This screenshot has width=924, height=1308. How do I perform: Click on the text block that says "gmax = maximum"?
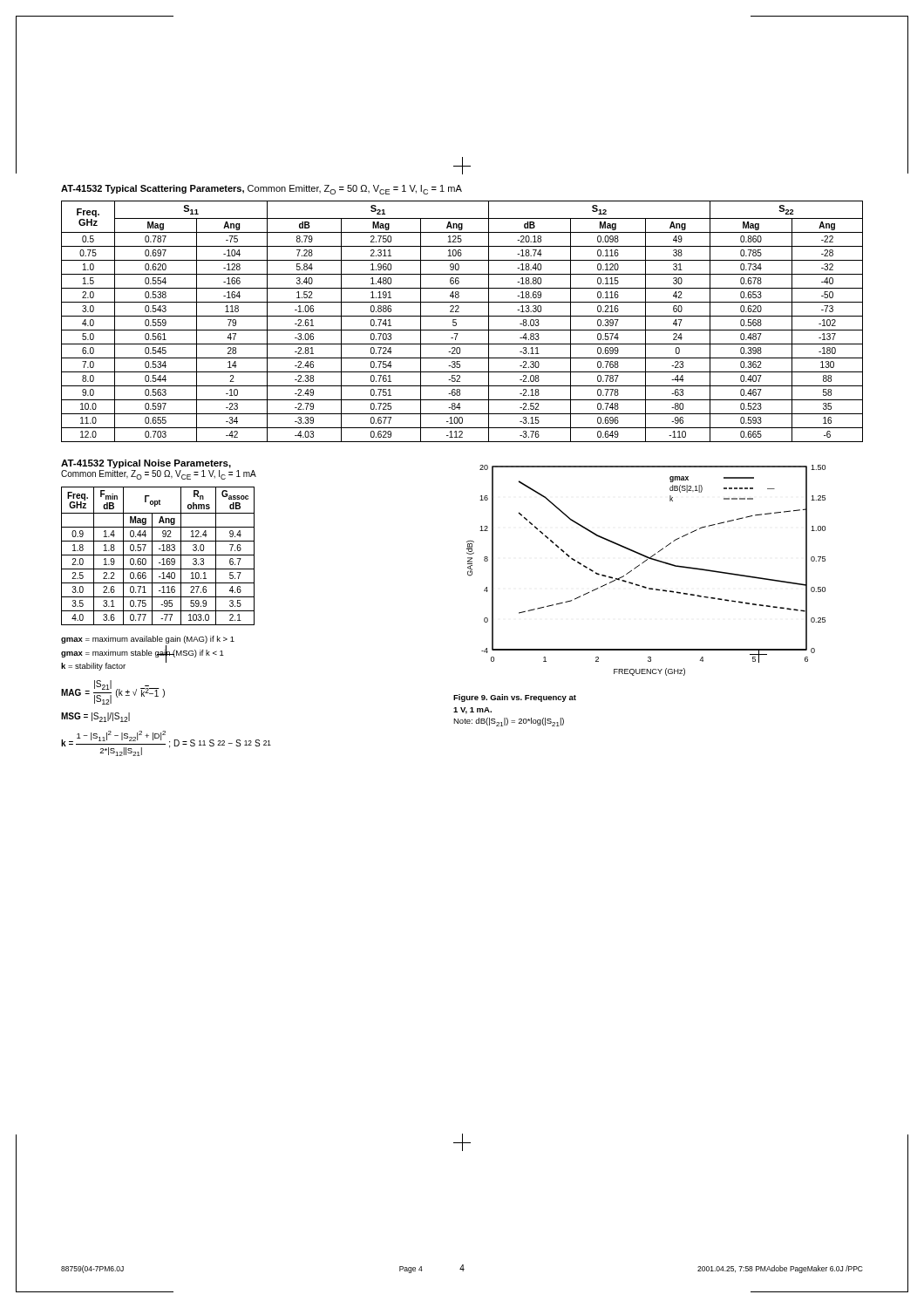(148, 652)
